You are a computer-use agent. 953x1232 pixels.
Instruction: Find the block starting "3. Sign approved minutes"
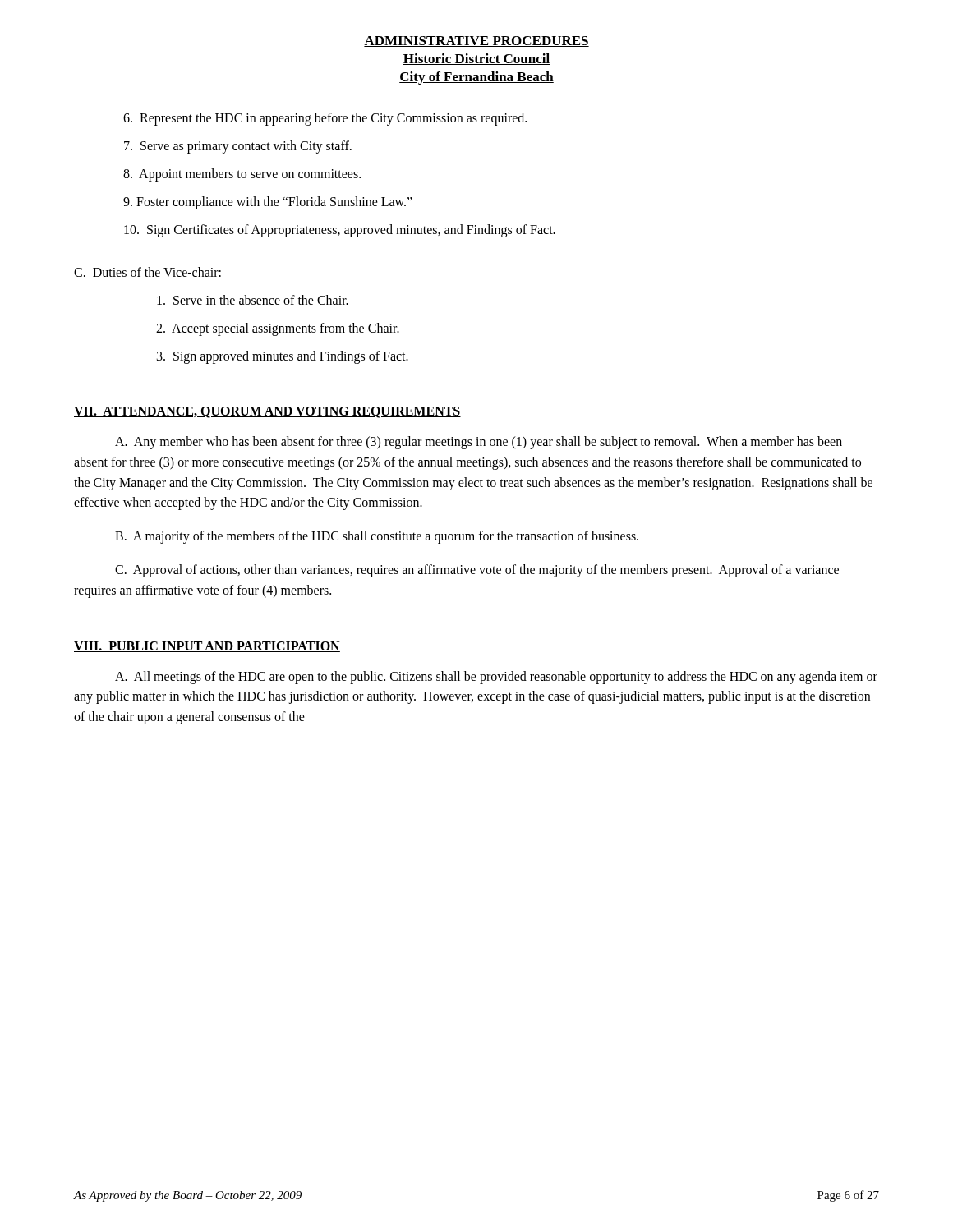coord(282,356)
